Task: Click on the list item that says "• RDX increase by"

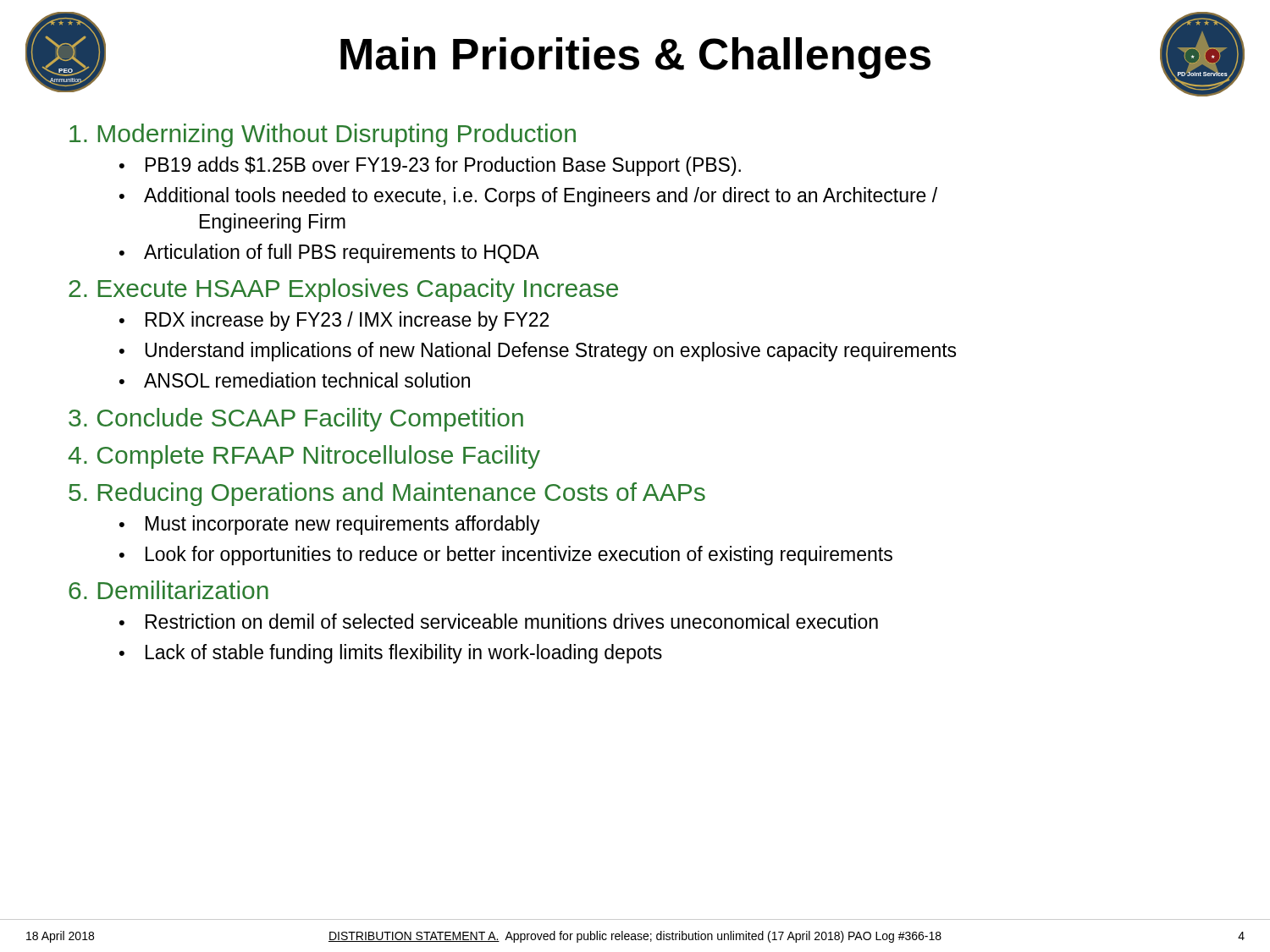Action: (334, 321)
